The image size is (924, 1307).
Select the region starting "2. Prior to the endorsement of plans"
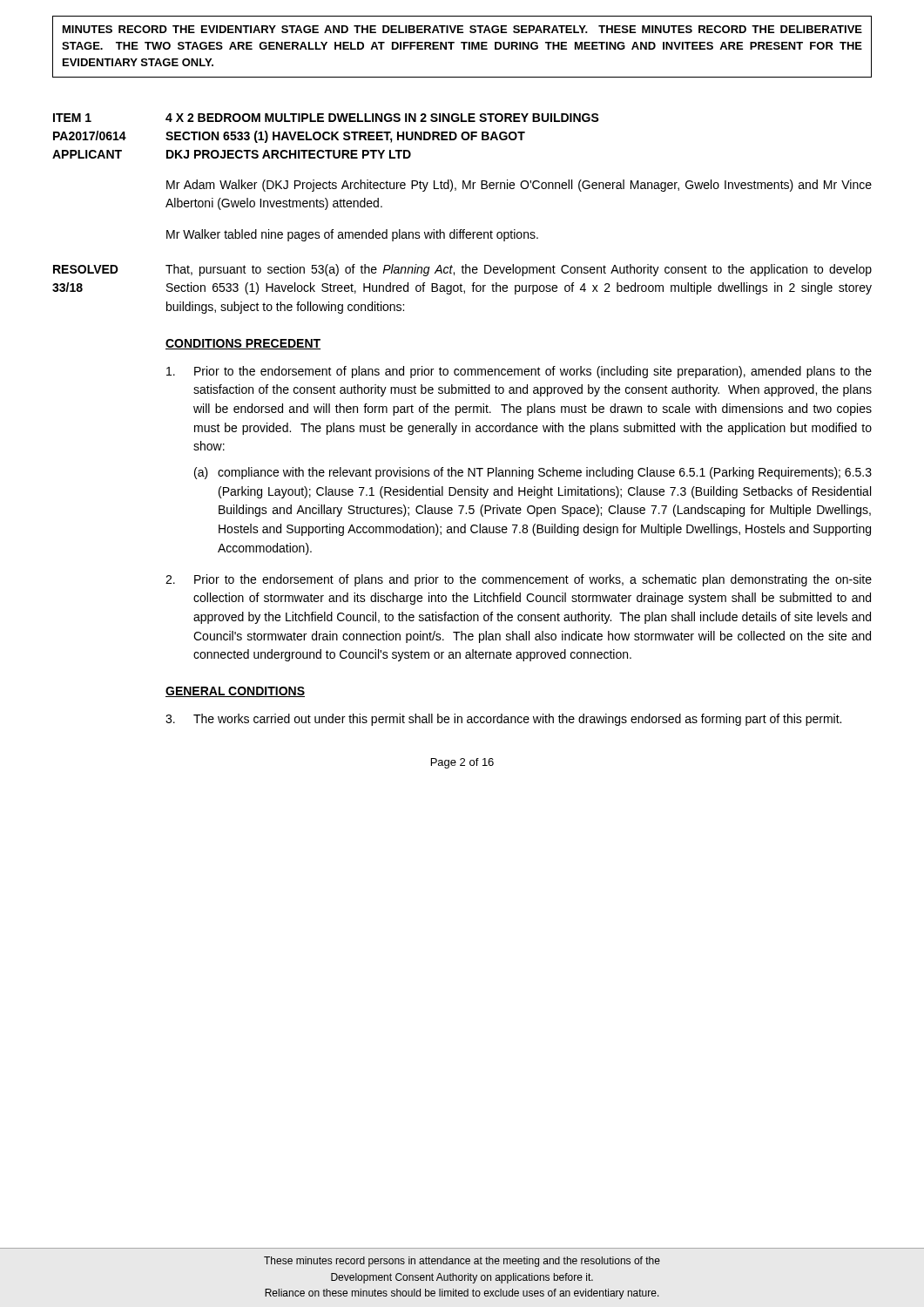pos(519,618)
